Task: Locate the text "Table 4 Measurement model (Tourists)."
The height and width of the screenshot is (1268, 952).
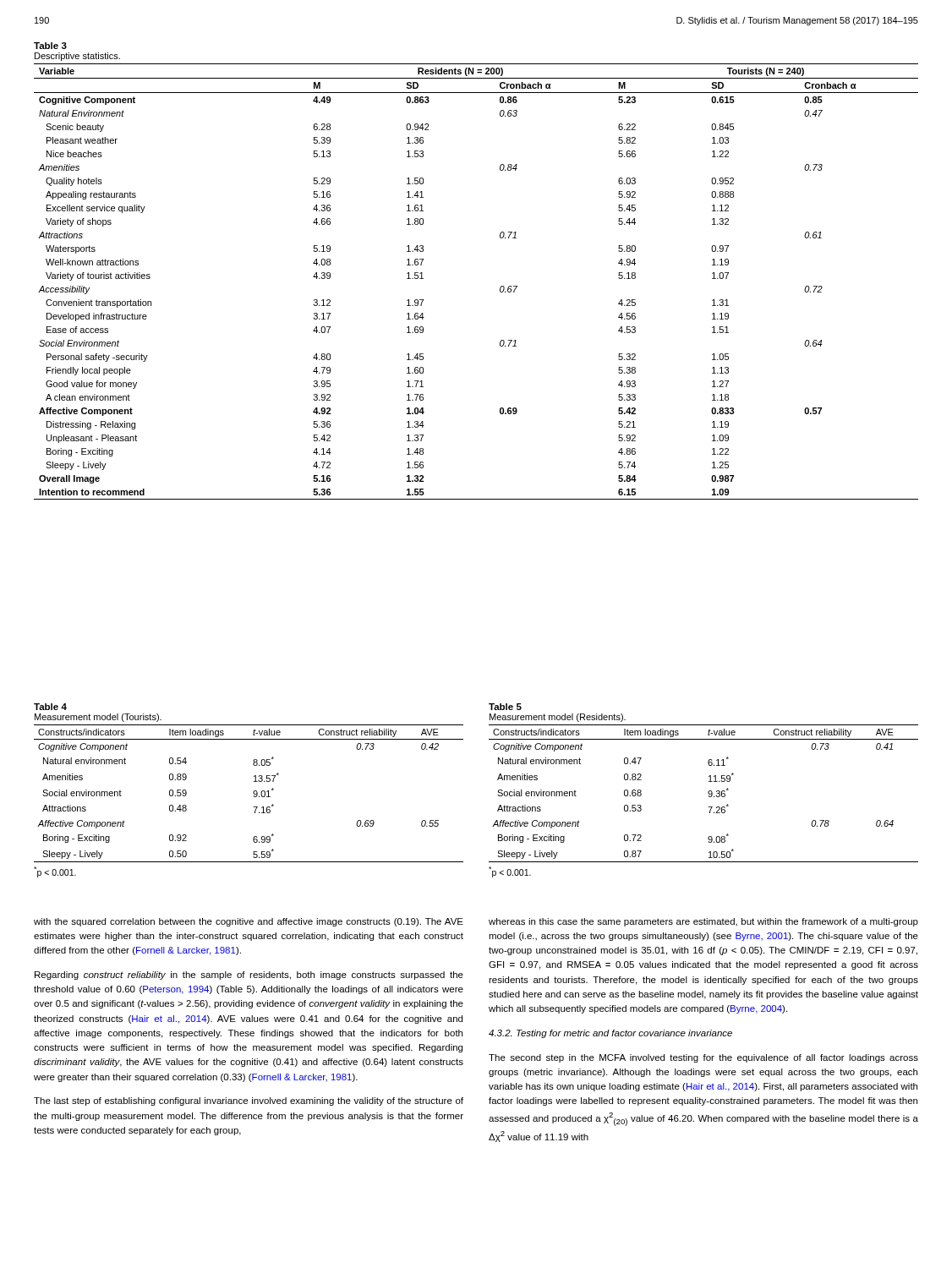Action: click(98, 712)
